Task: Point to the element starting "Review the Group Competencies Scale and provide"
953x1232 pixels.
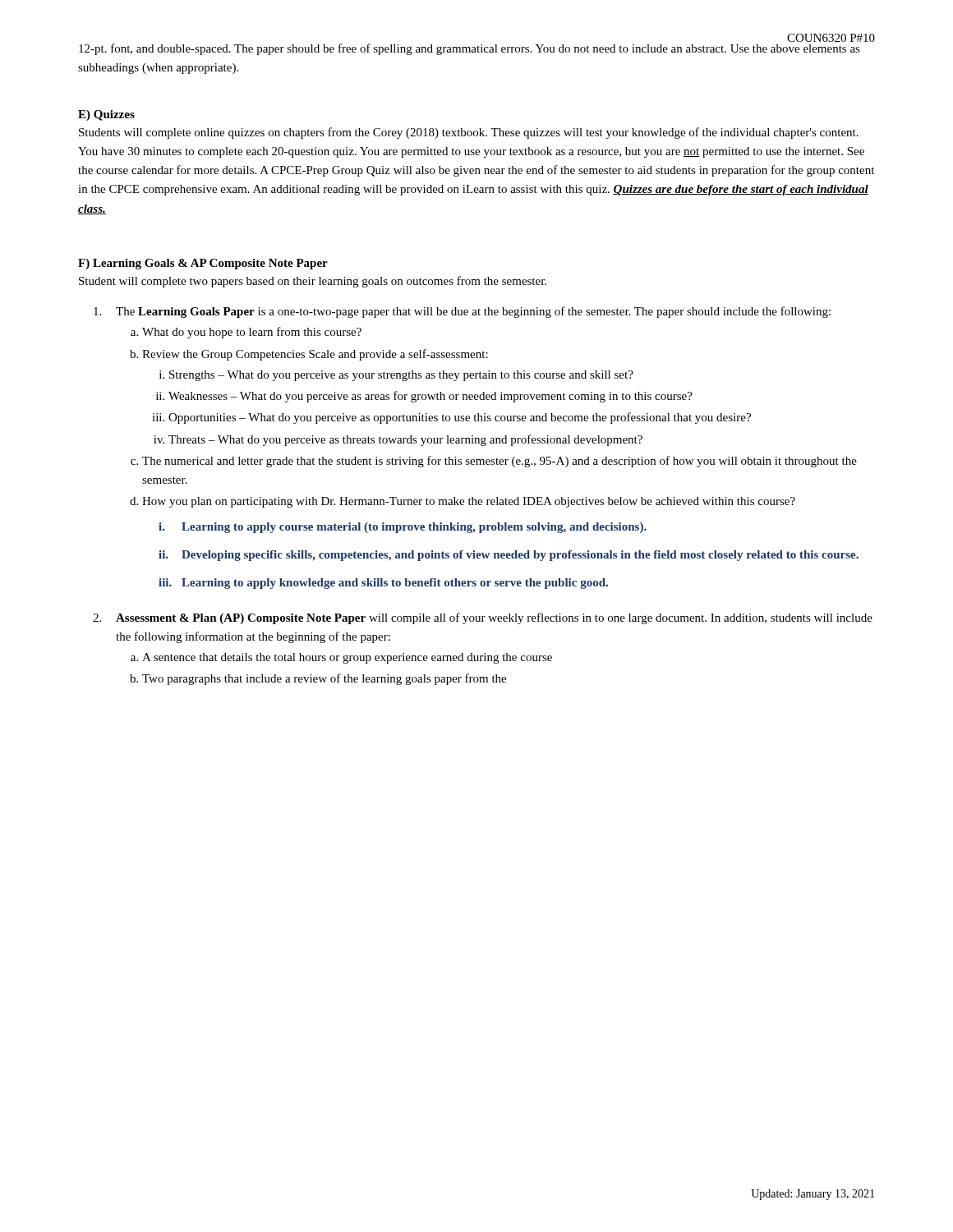Action: 509,398
